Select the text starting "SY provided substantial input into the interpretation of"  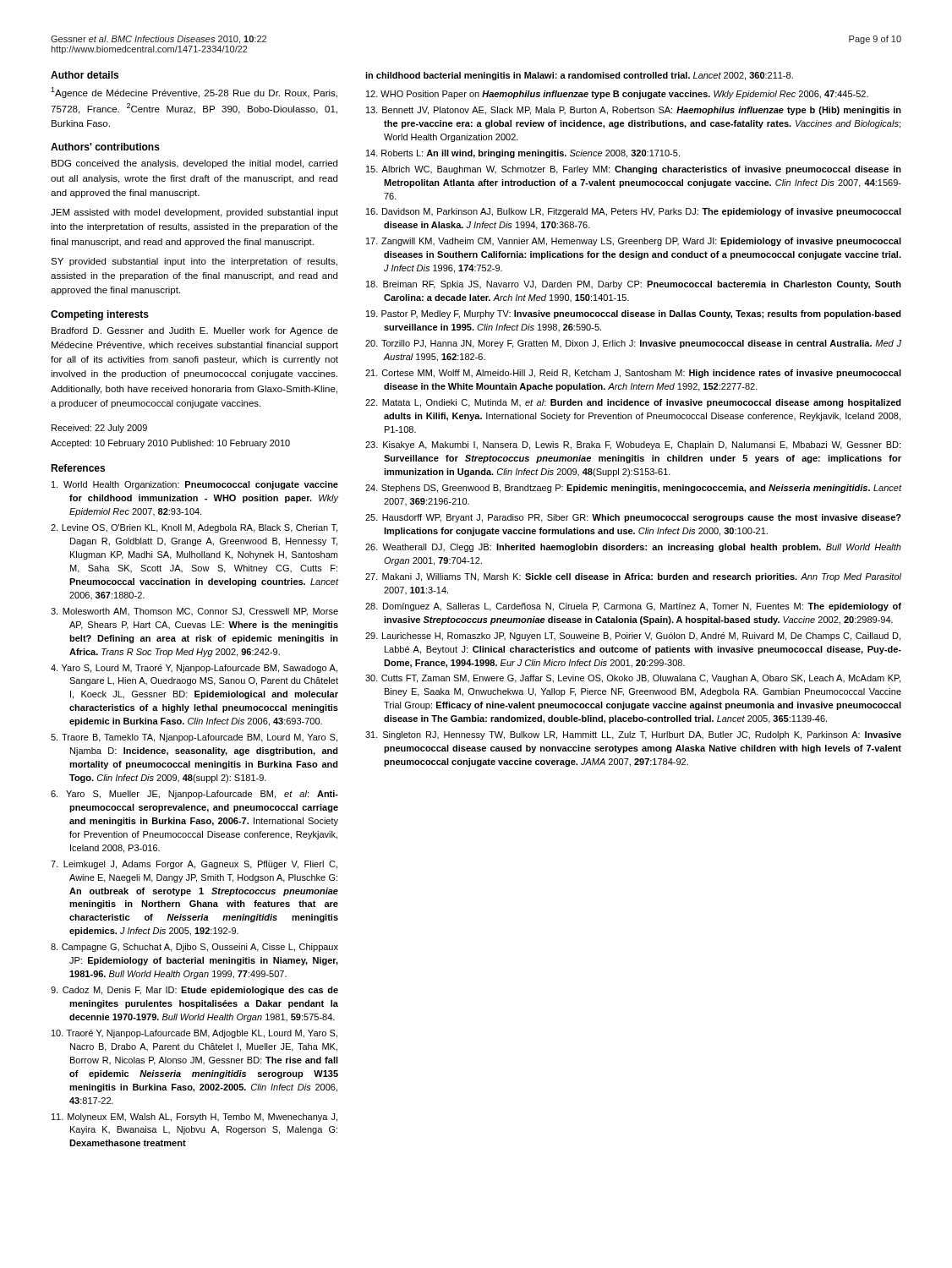click(194, 276)
